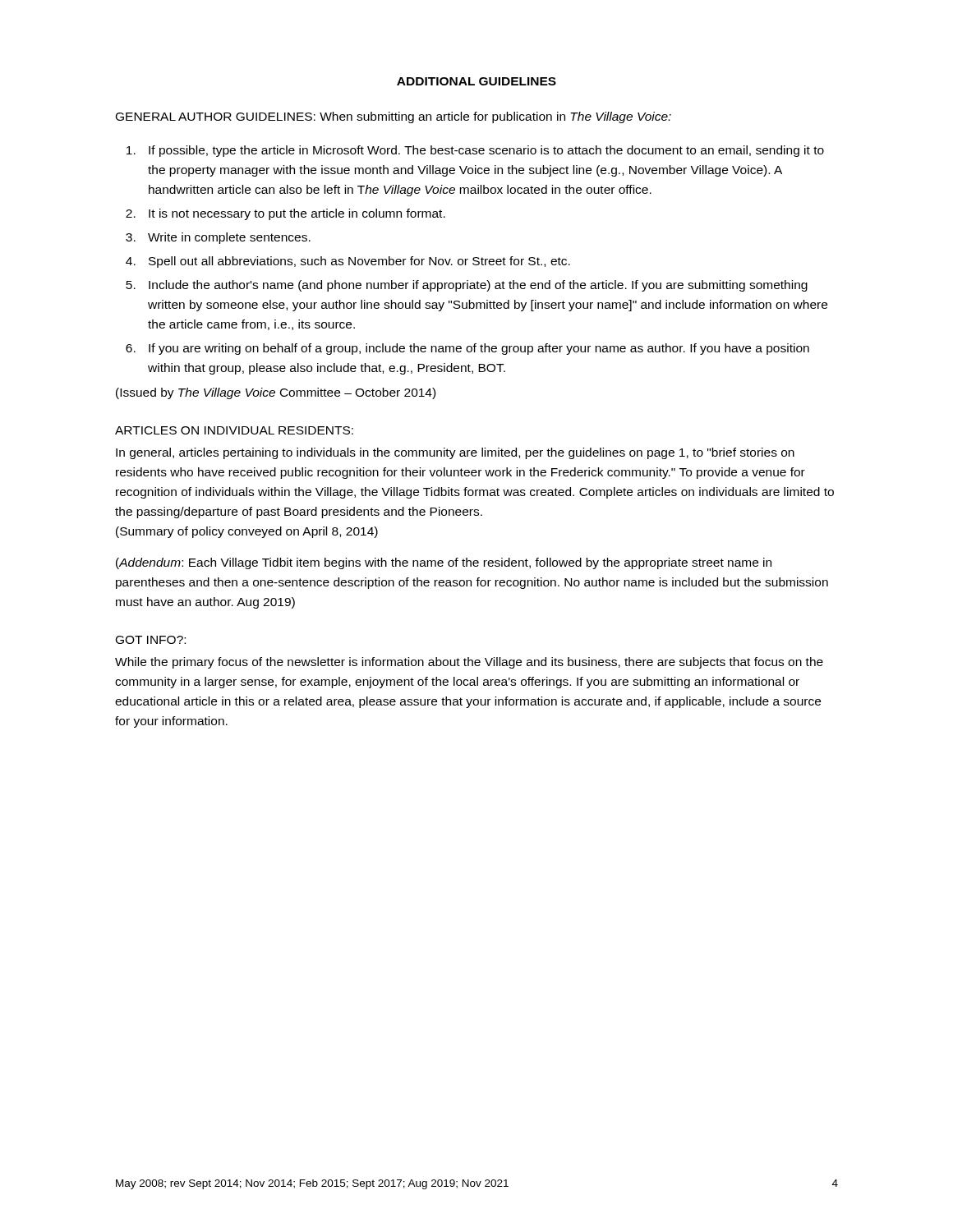953x1232 pixels.
Task: Navigate to the text starting "ADDITIONAL GUIDELINES"
Action: pyautogui.click(x=476, y=81)
